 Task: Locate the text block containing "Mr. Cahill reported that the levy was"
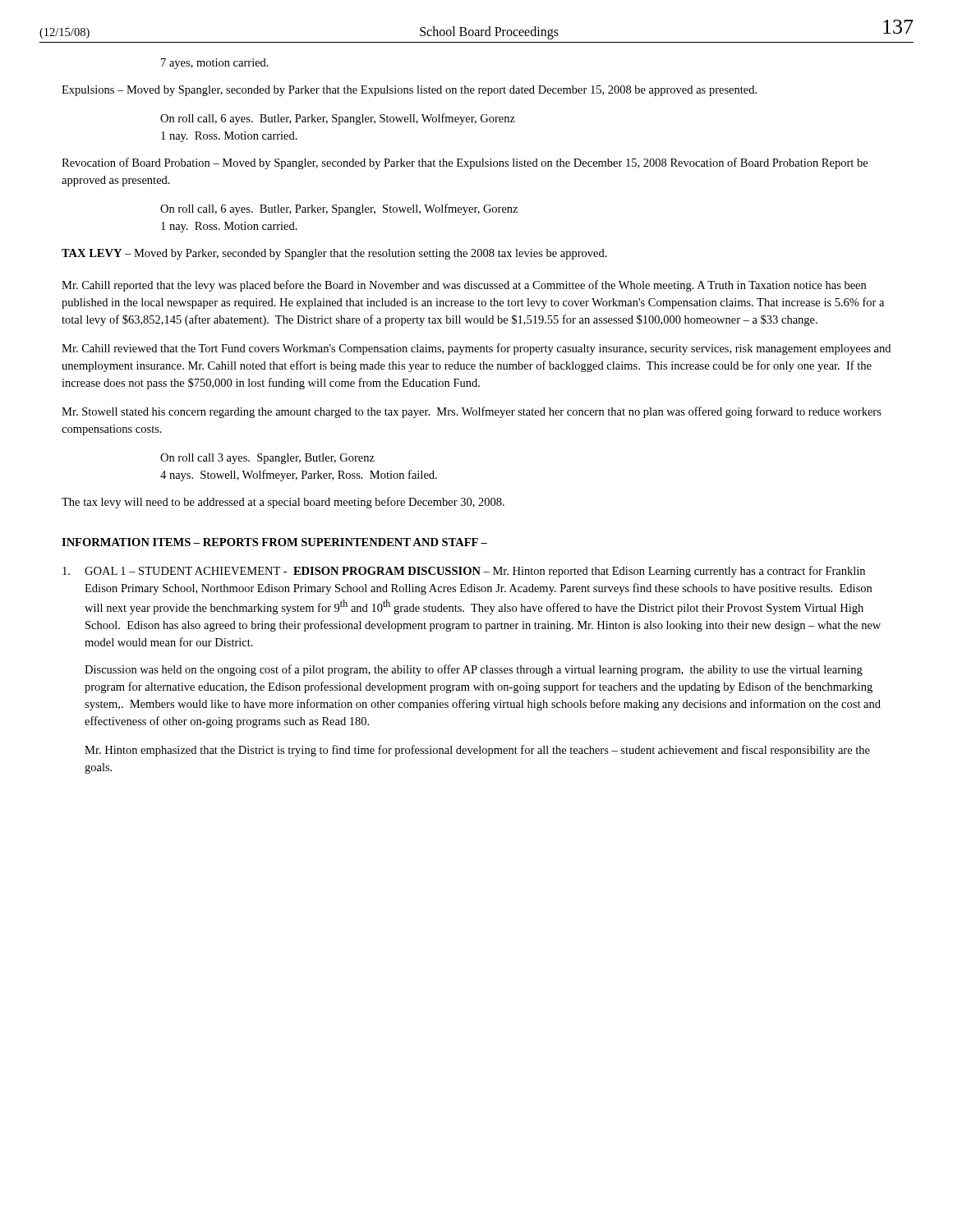(473, 302)
